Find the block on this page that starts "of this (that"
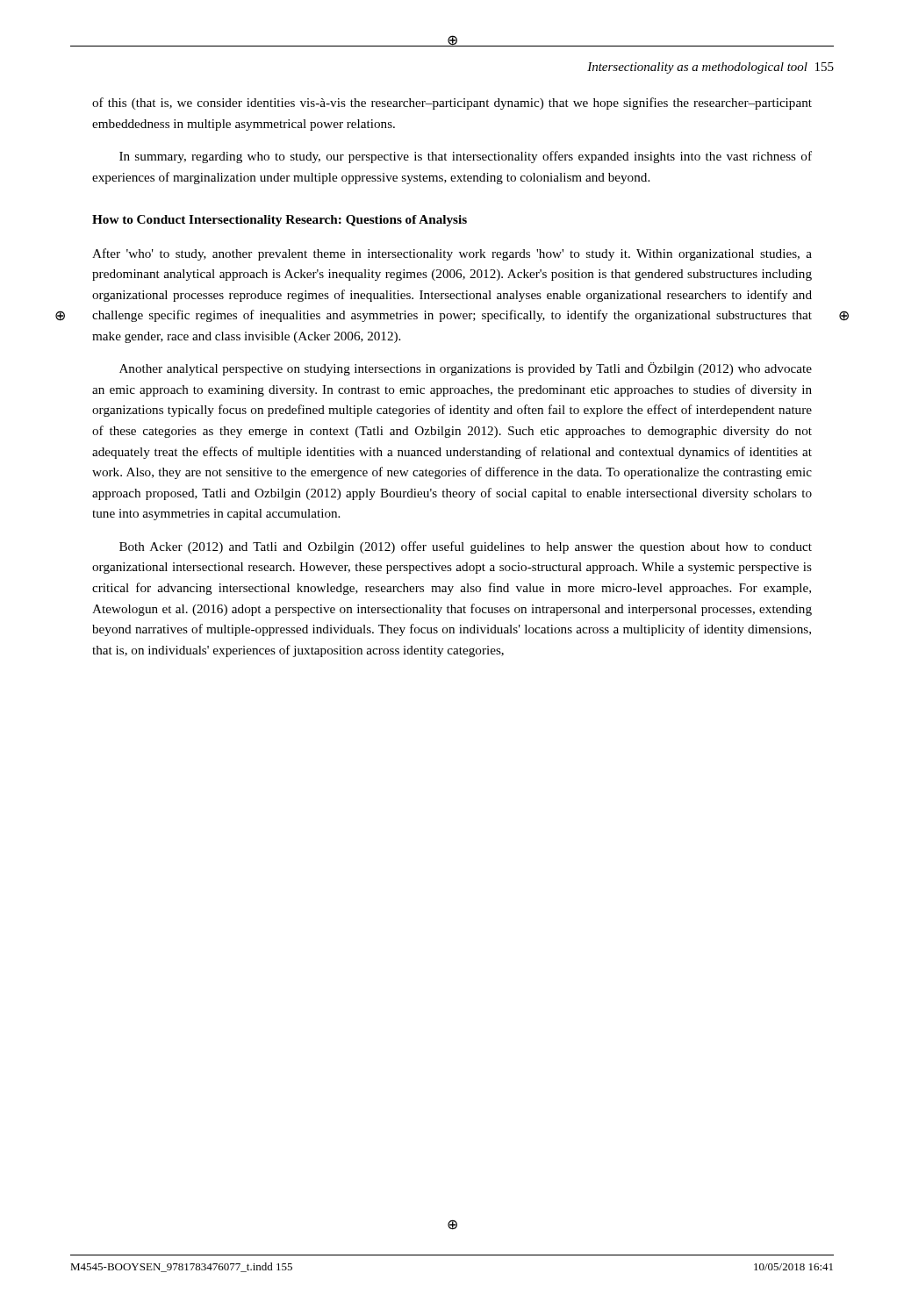 tap(452, 140)
